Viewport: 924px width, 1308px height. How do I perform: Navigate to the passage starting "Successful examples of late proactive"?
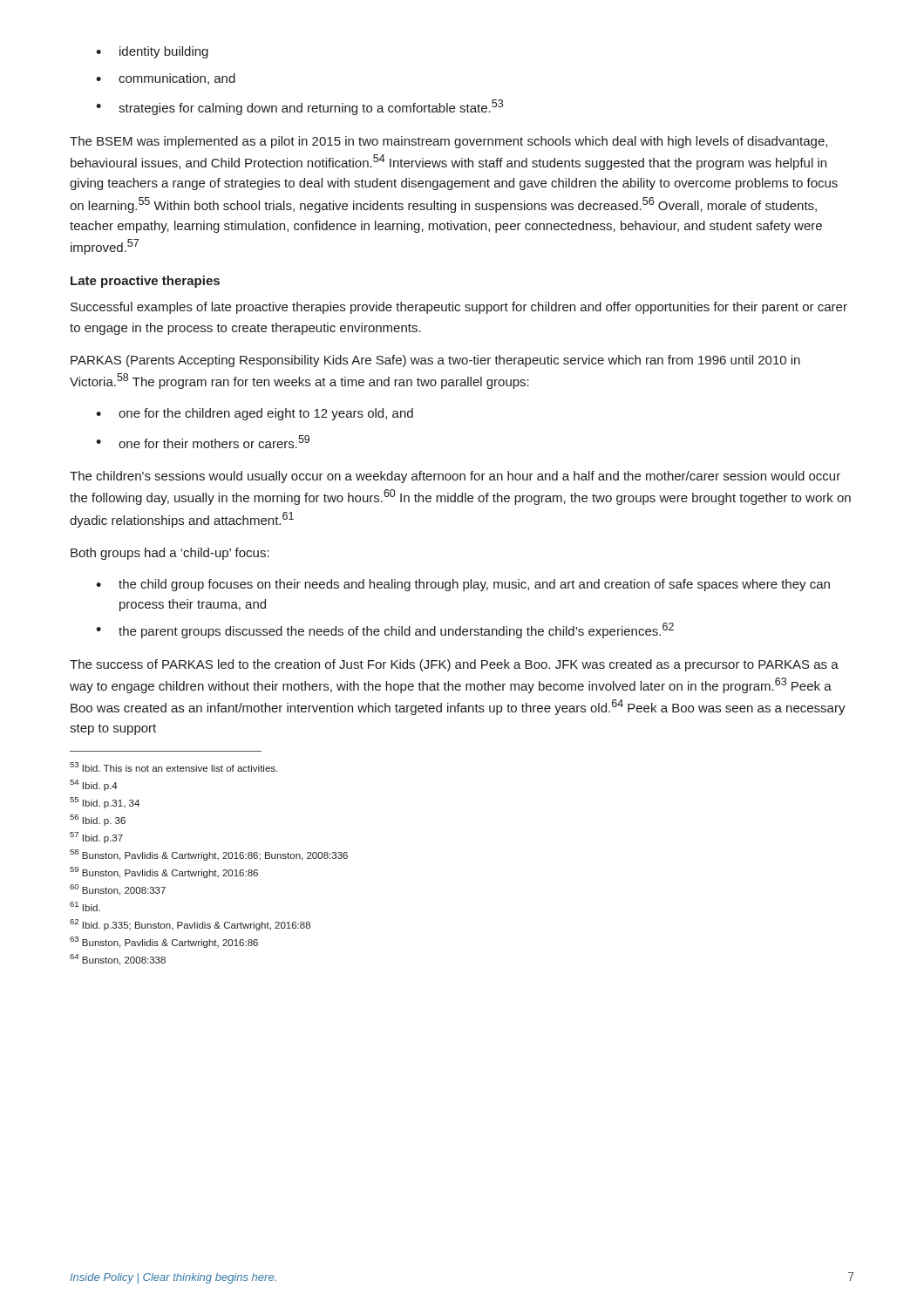(458, 317)
